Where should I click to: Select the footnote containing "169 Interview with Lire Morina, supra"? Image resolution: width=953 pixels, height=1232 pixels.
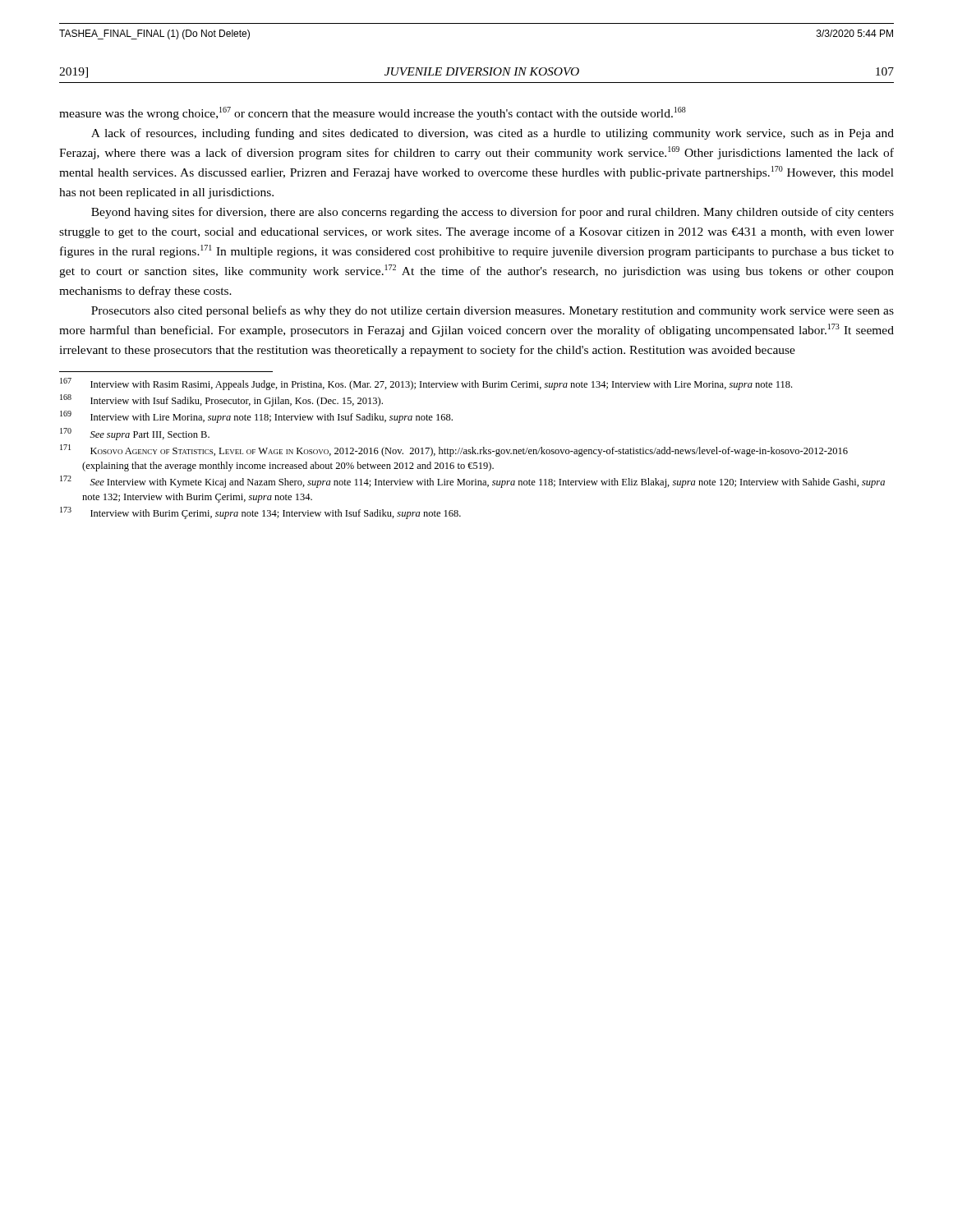(256, 418)
